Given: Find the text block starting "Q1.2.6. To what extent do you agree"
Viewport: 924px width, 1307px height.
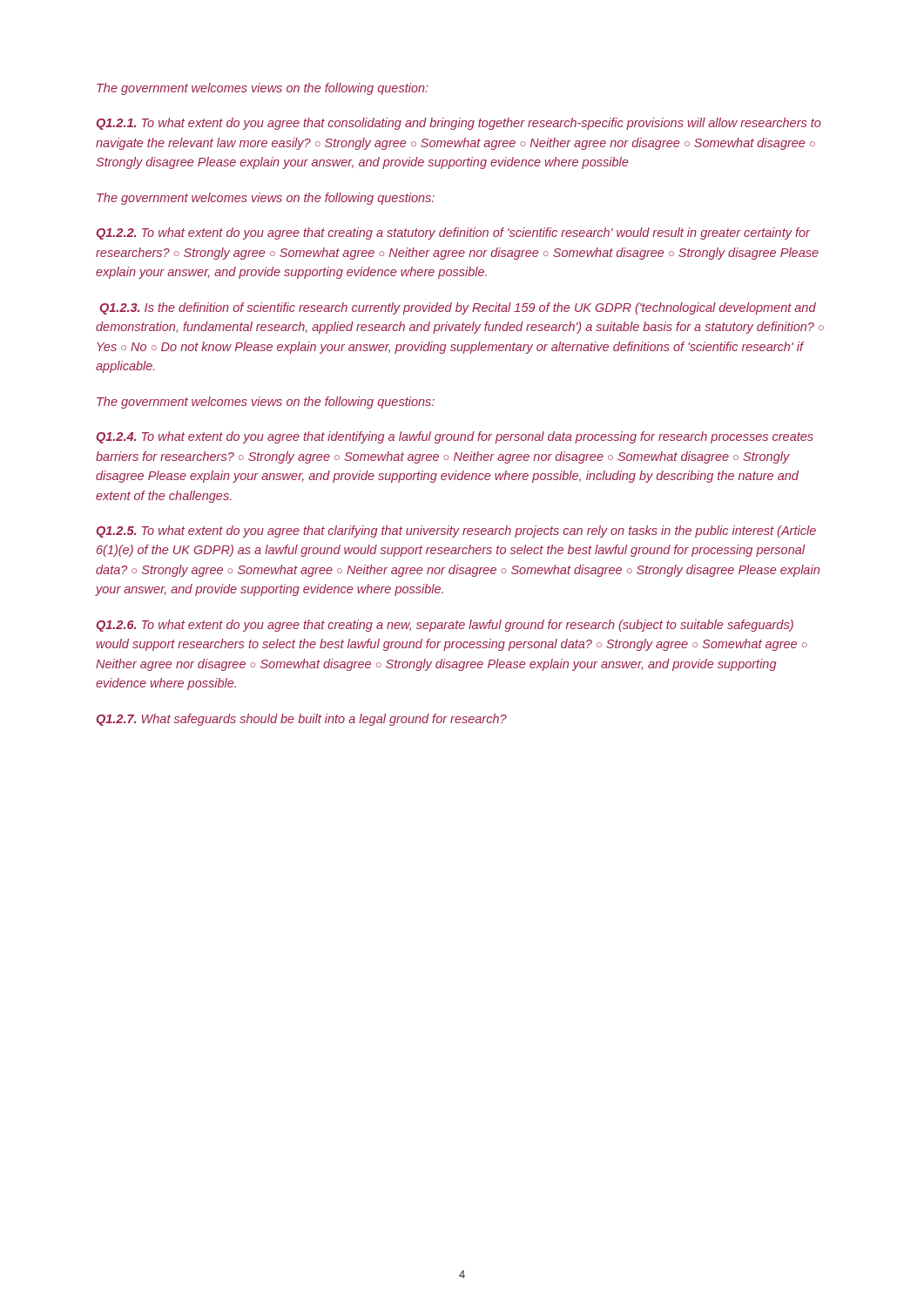Looking at the screenshot, I should [x=452, y=654].
